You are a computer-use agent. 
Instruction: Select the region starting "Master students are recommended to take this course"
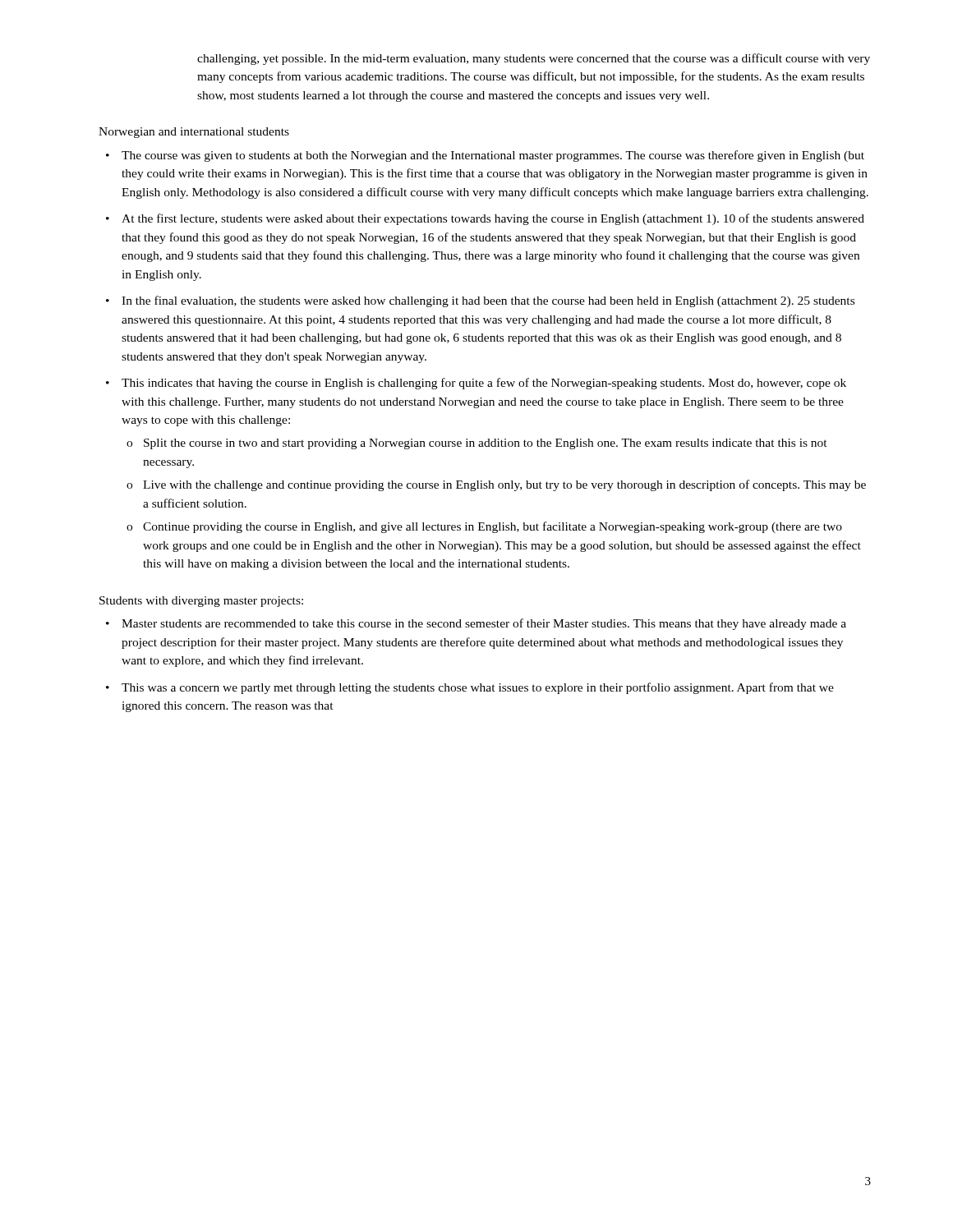pos(484,642)
